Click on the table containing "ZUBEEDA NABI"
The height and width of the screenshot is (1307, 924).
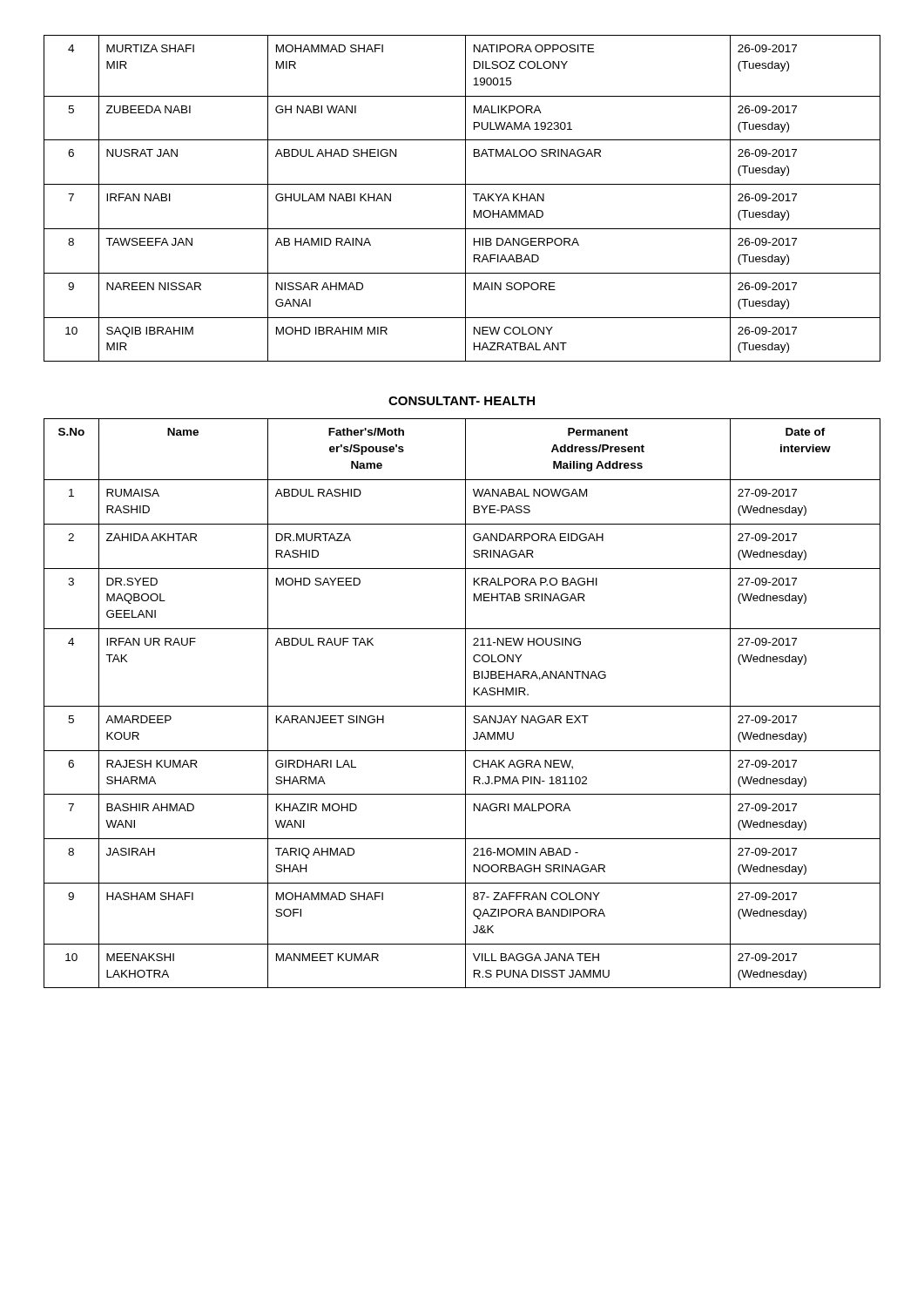(462, 198)
